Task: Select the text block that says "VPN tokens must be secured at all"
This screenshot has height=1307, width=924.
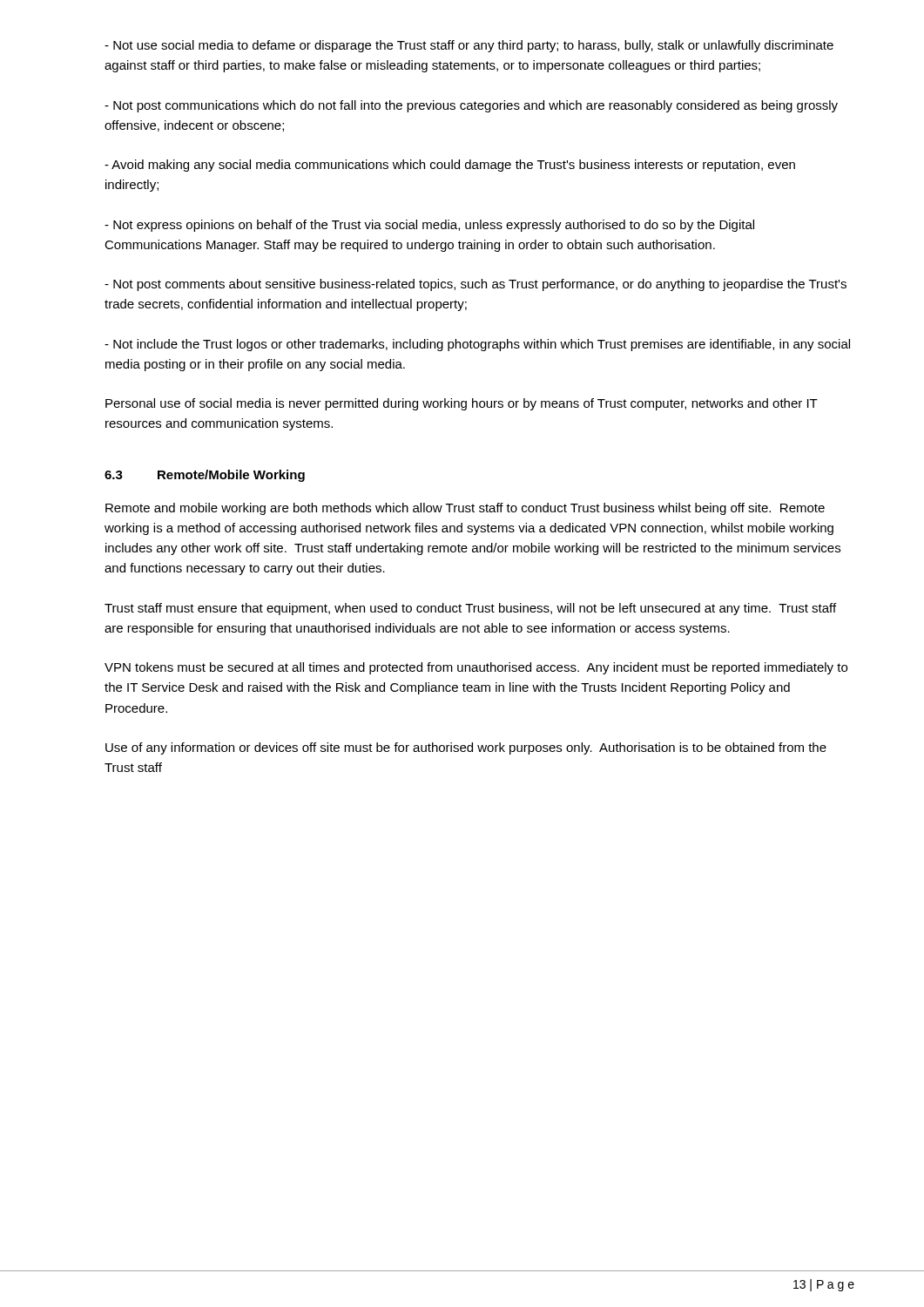Action: 476,687
